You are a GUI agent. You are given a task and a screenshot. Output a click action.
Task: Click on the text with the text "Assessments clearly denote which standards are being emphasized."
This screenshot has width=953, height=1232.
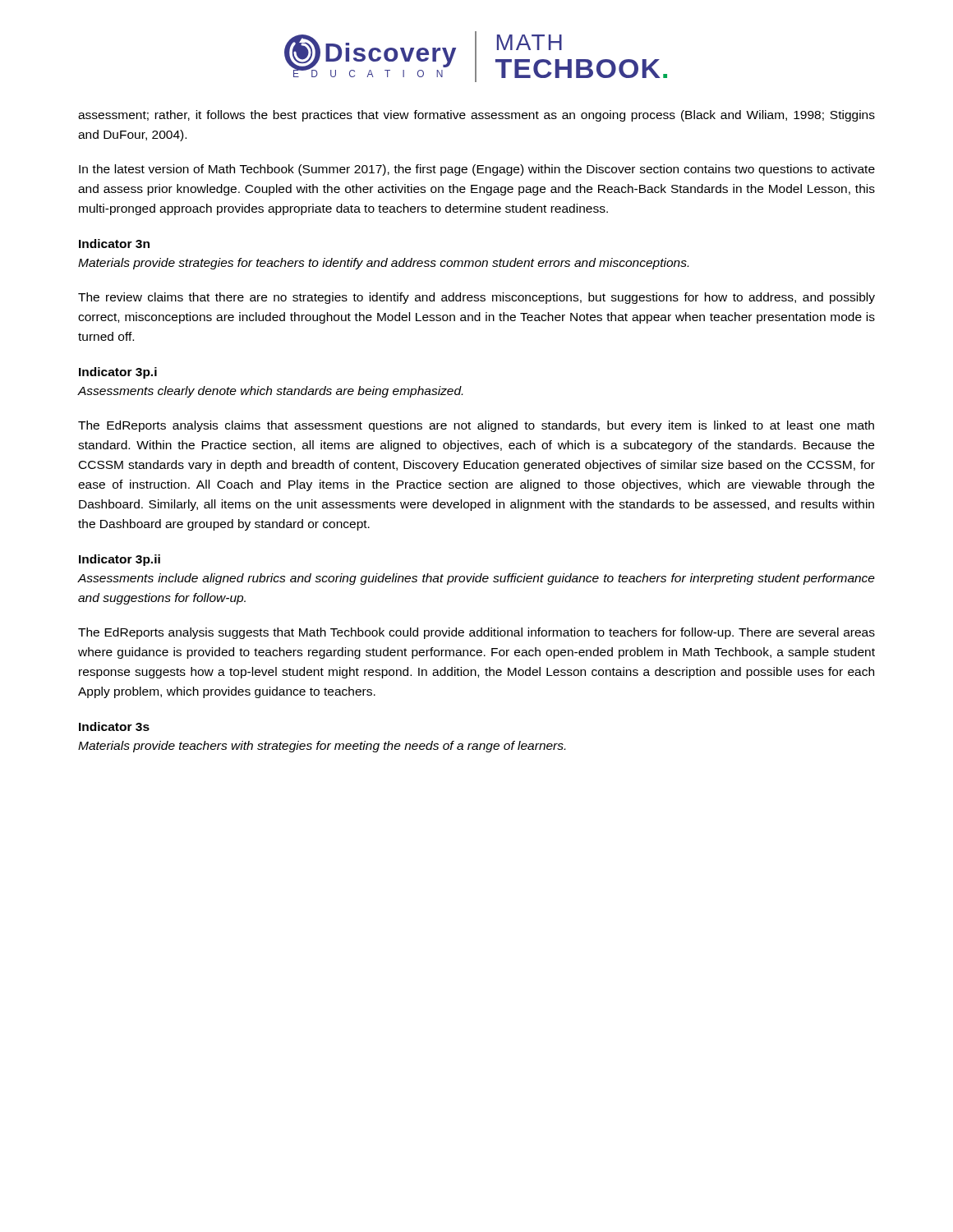(271, 391)
